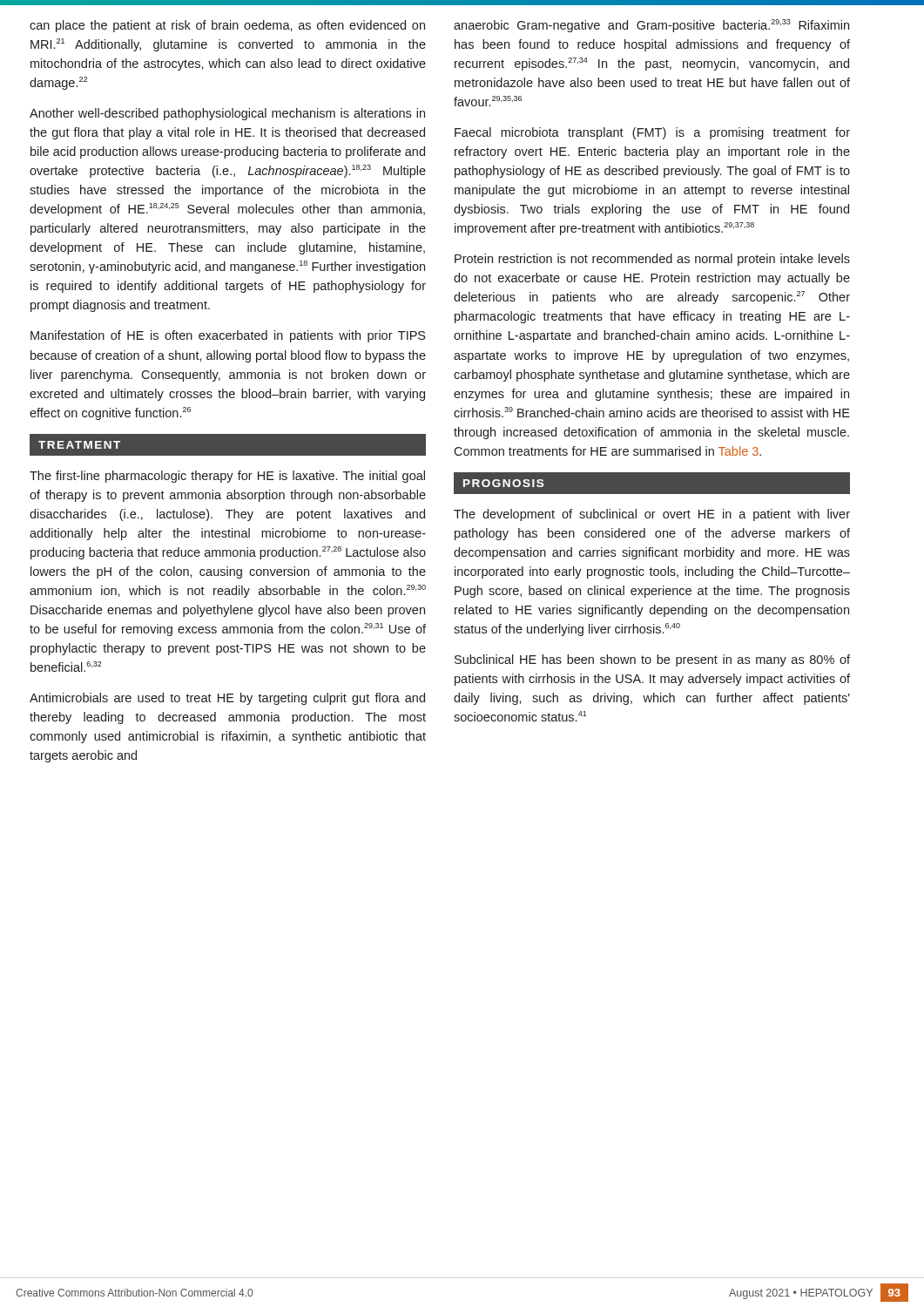This screenshot has height=1307, width=924.
Task: Where is the passage that starts "Protein restriction is not recommended as normal"?
Action: coord(652,355)
